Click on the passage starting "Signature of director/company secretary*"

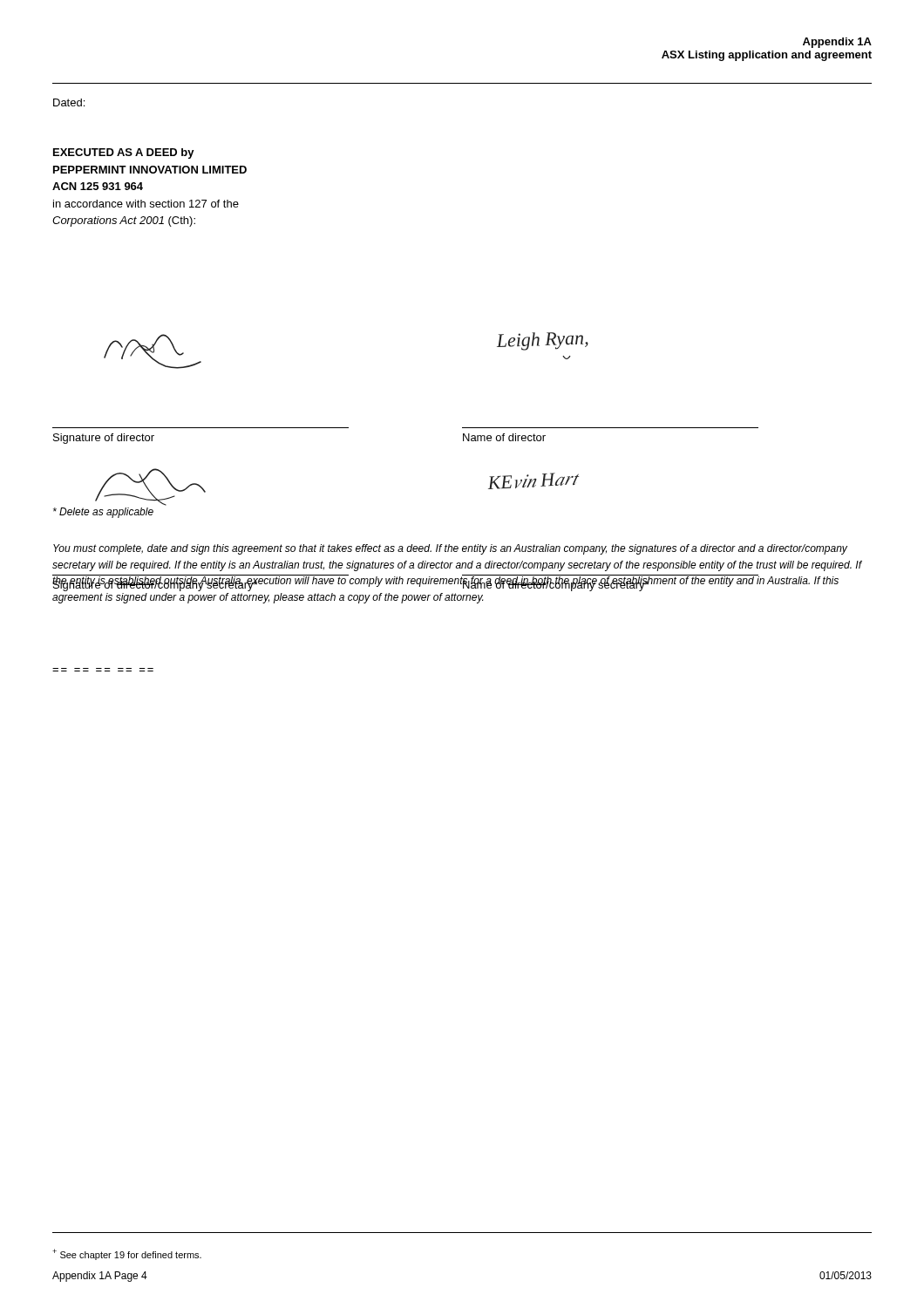pyautogui.click(x=155, y=585)
